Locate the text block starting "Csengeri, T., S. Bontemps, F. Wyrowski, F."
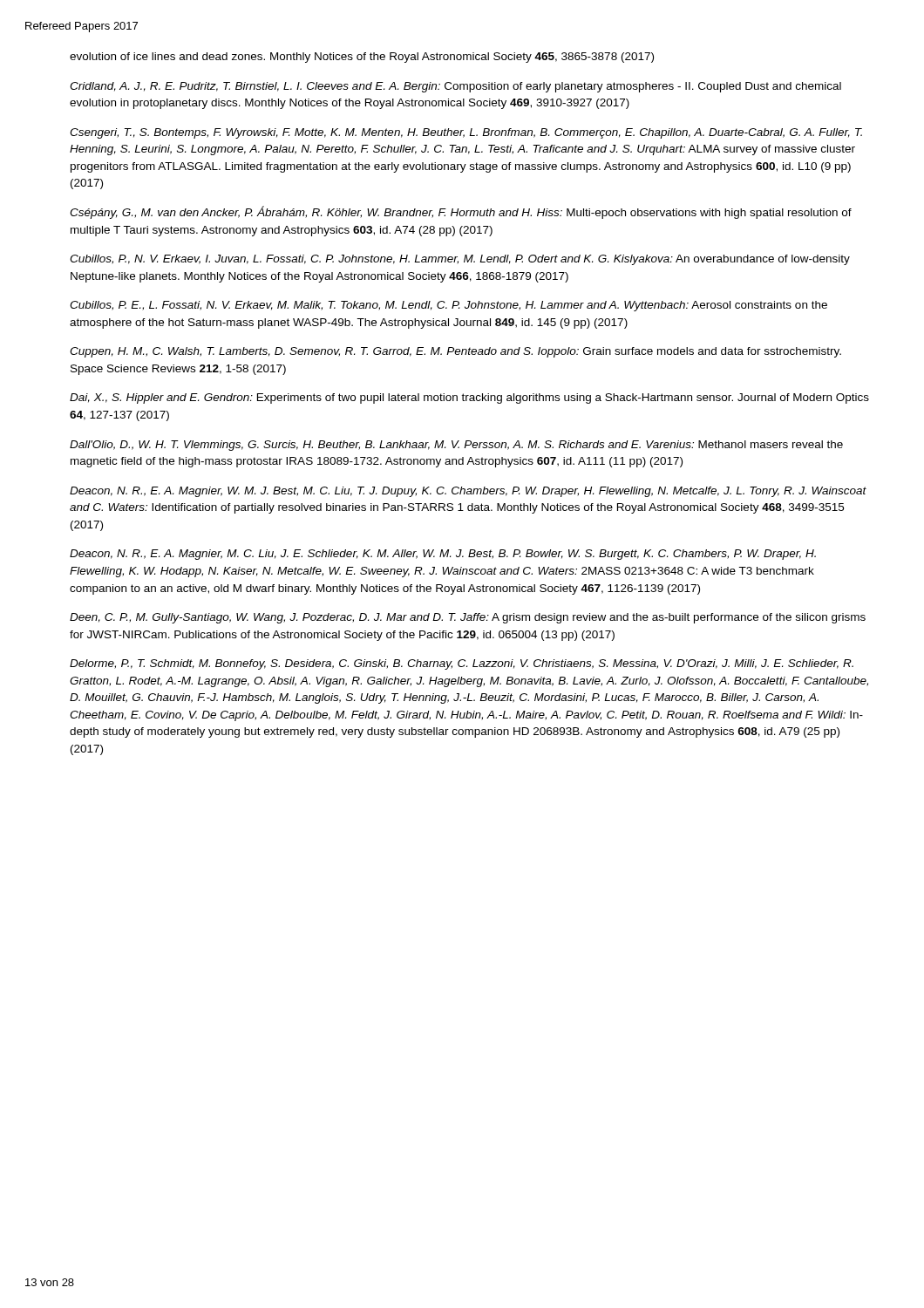The height and width of the screenshot is (1308, 924). pyautogui.click(x=467, y=157)
